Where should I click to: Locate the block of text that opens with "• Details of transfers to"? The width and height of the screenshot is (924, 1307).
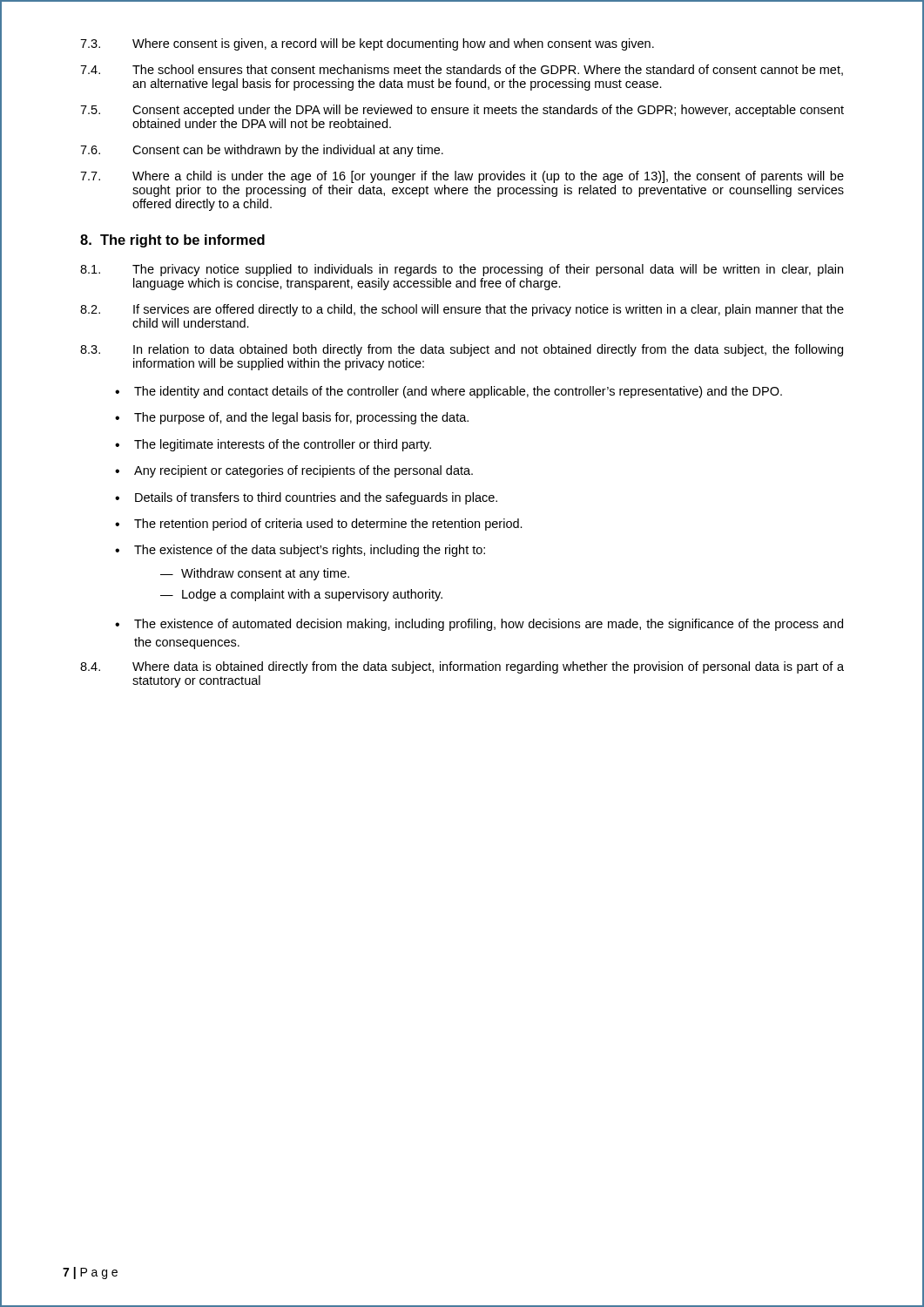tap(479, 498)
